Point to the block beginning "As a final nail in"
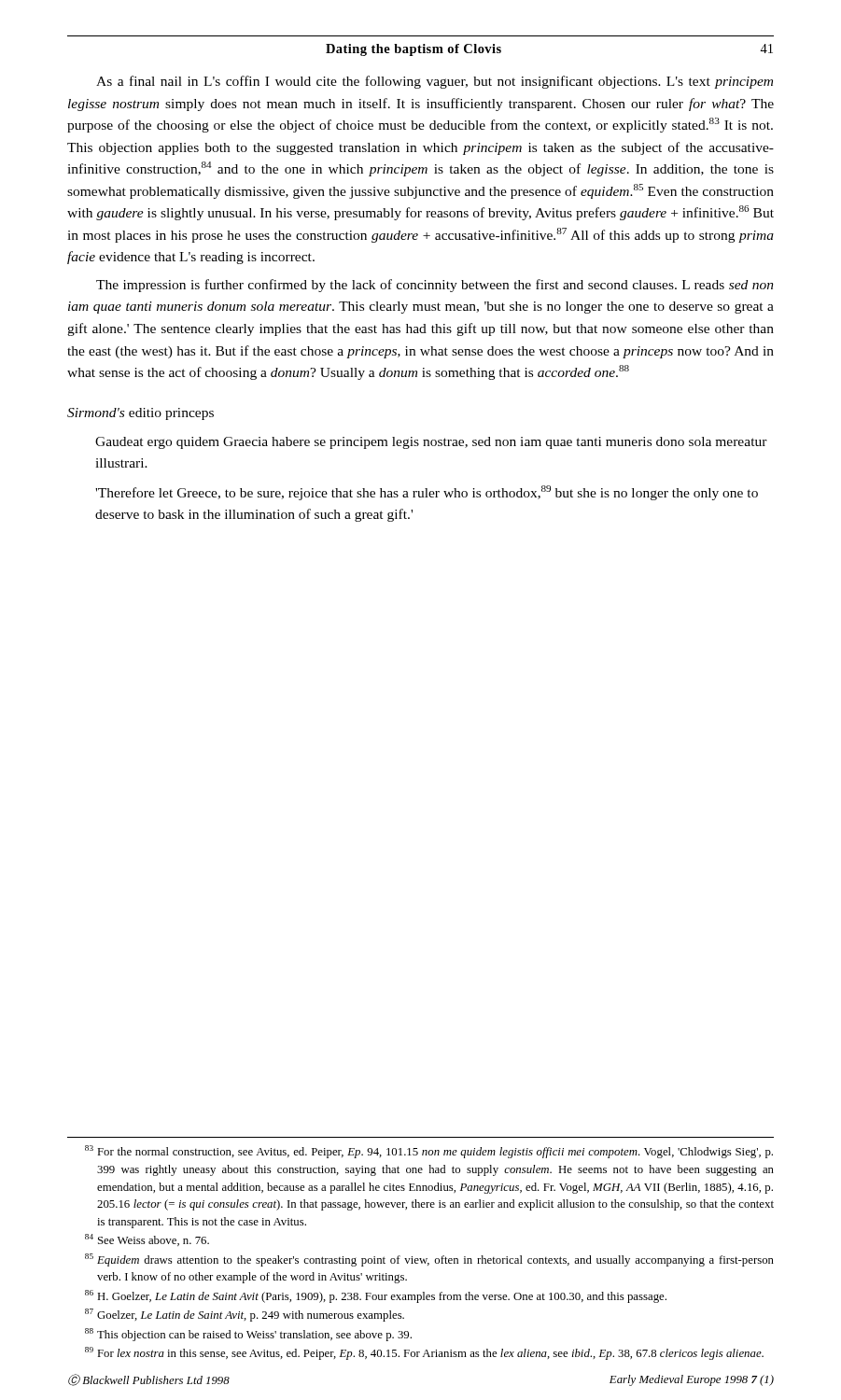841x1400 pixels. point(420,169)
